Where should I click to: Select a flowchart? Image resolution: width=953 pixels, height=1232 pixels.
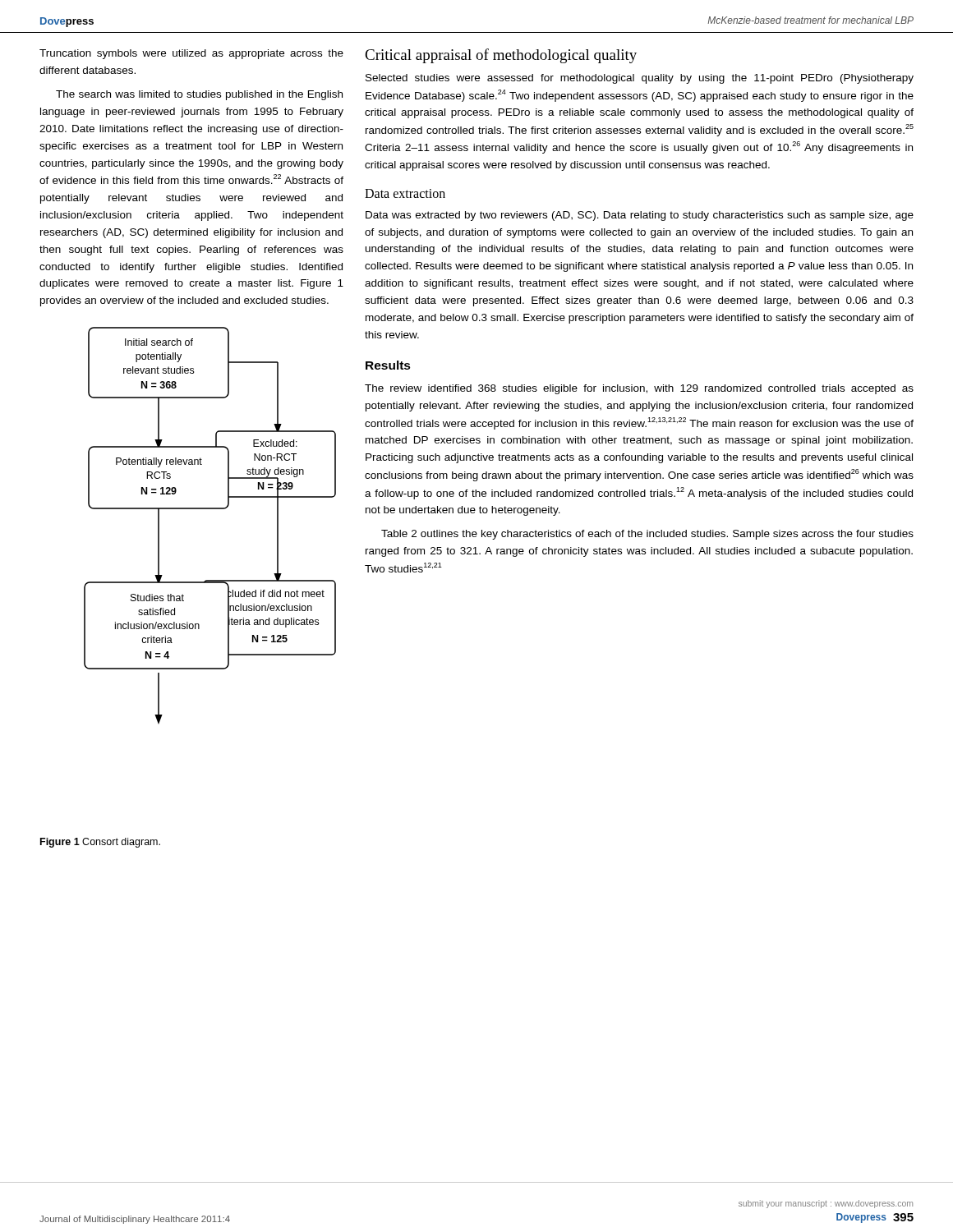(191, 576)
